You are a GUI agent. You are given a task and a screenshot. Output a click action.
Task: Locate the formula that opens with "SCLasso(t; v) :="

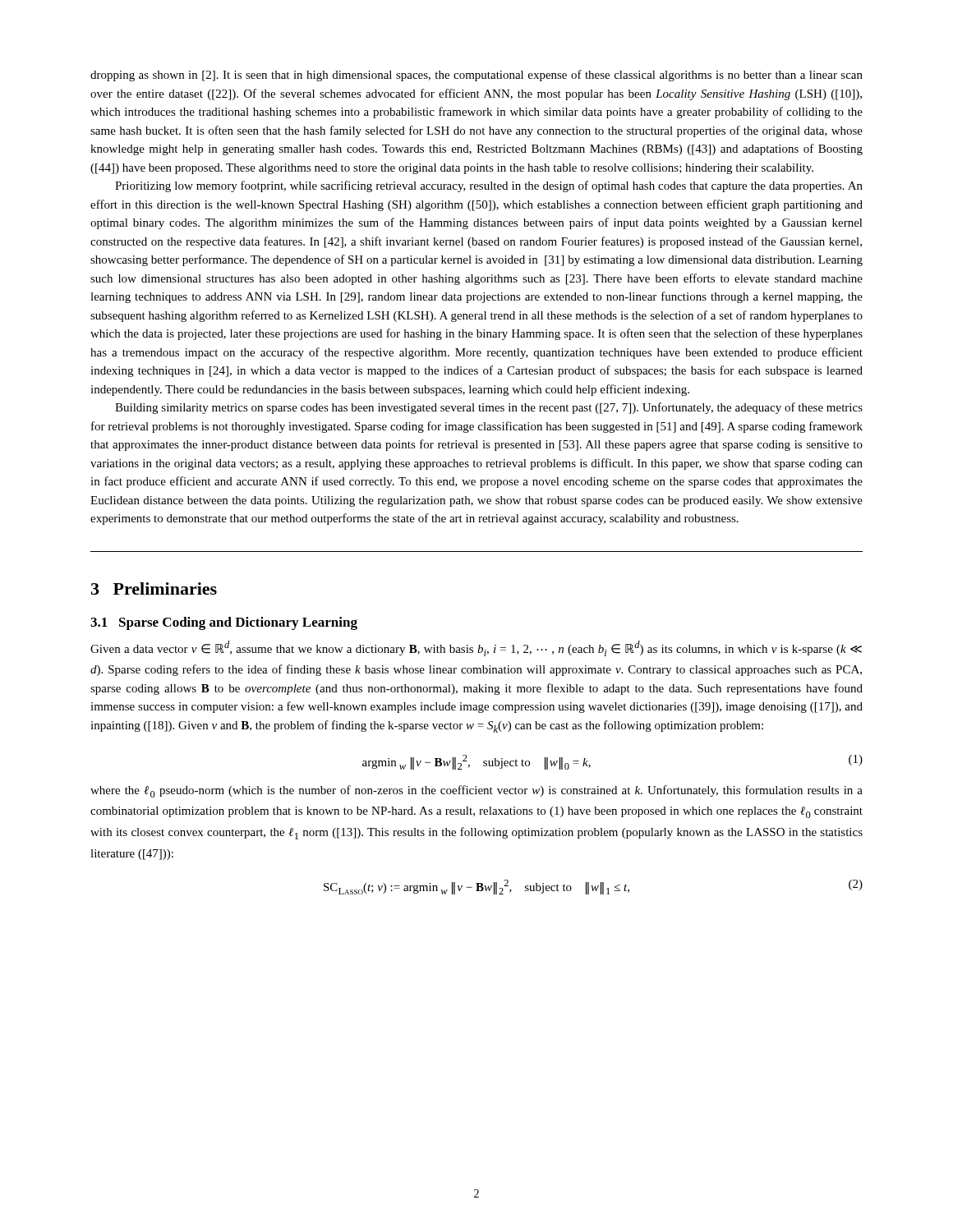coord(593,888)
